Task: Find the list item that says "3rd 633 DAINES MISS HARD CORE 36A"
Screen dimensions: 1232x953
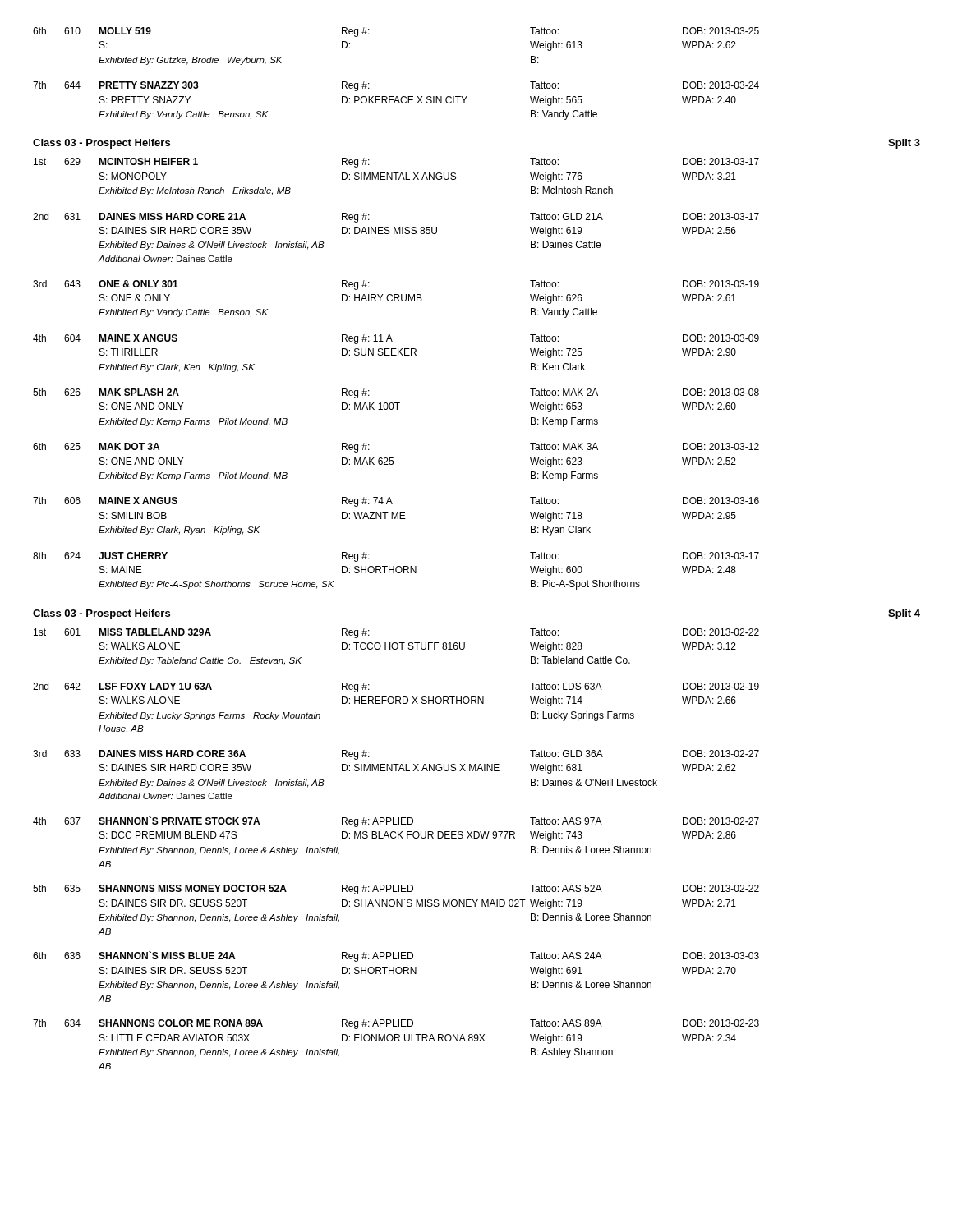Action: click(x=423, y=775)
